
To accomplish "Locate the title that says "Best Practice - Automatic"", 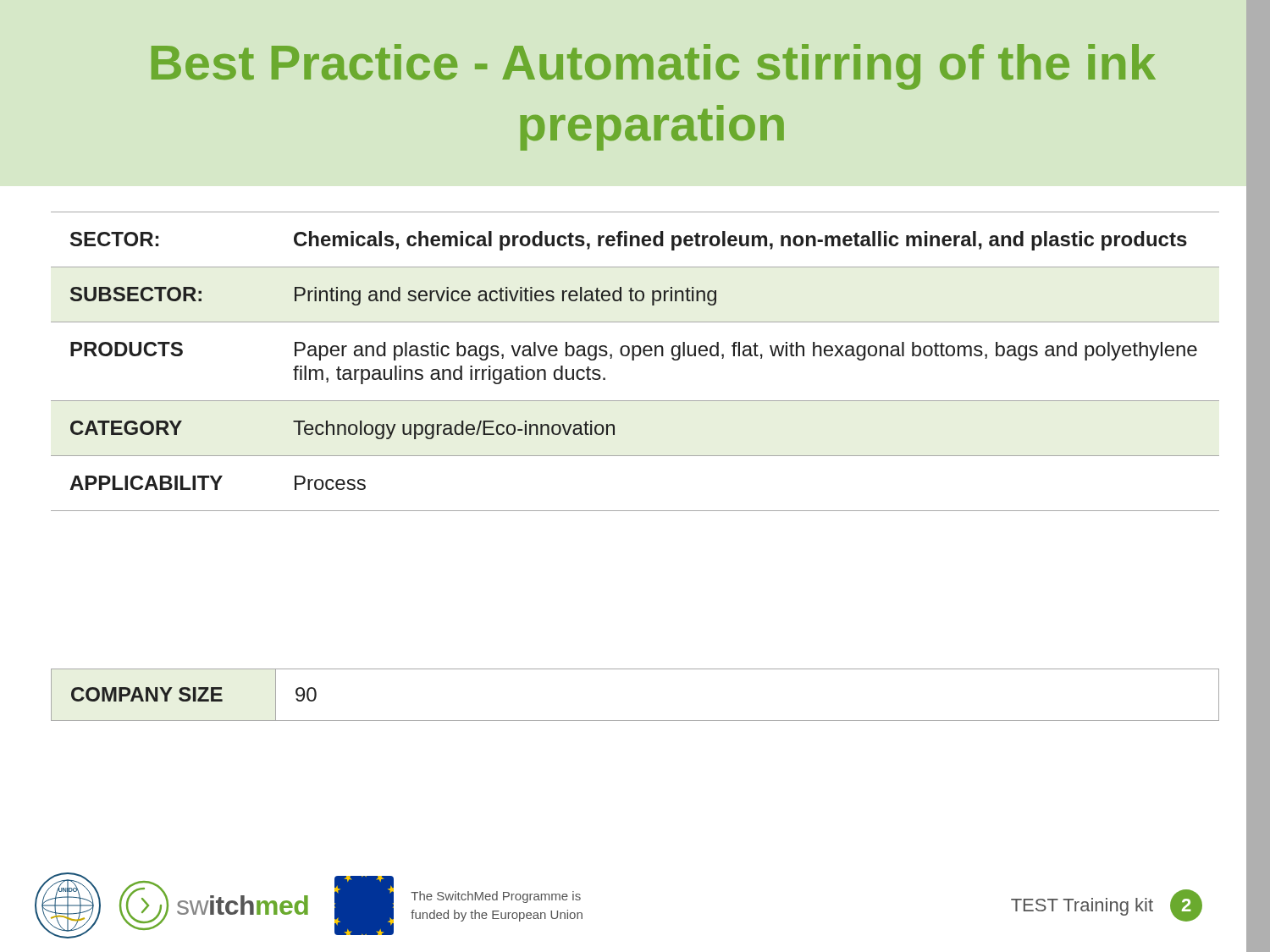I will [x=652, y=93].
